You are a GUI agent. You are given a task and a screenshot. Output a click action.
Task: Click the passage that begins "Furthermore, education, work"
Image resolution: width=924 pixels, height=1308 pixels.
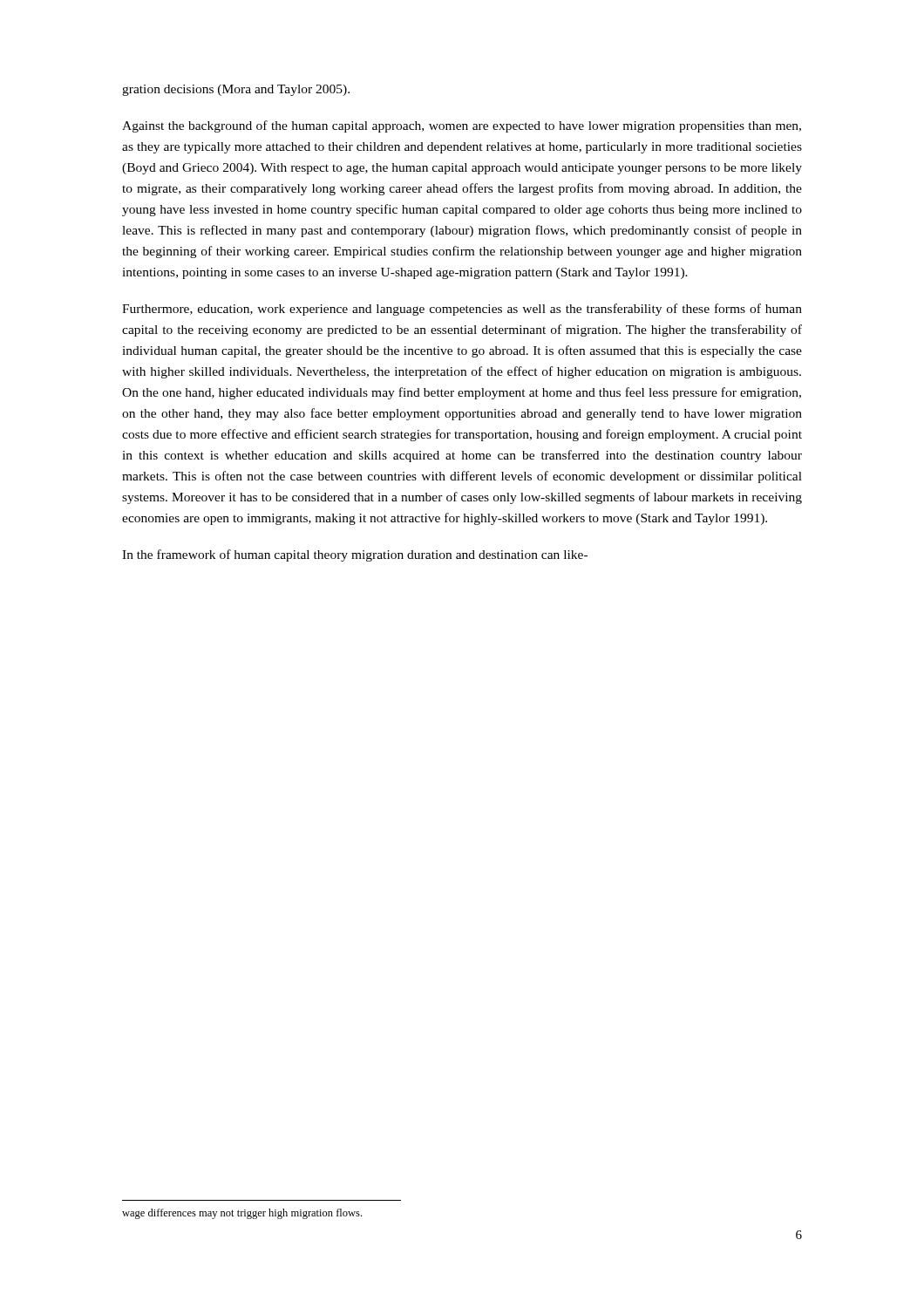(462, 413)
